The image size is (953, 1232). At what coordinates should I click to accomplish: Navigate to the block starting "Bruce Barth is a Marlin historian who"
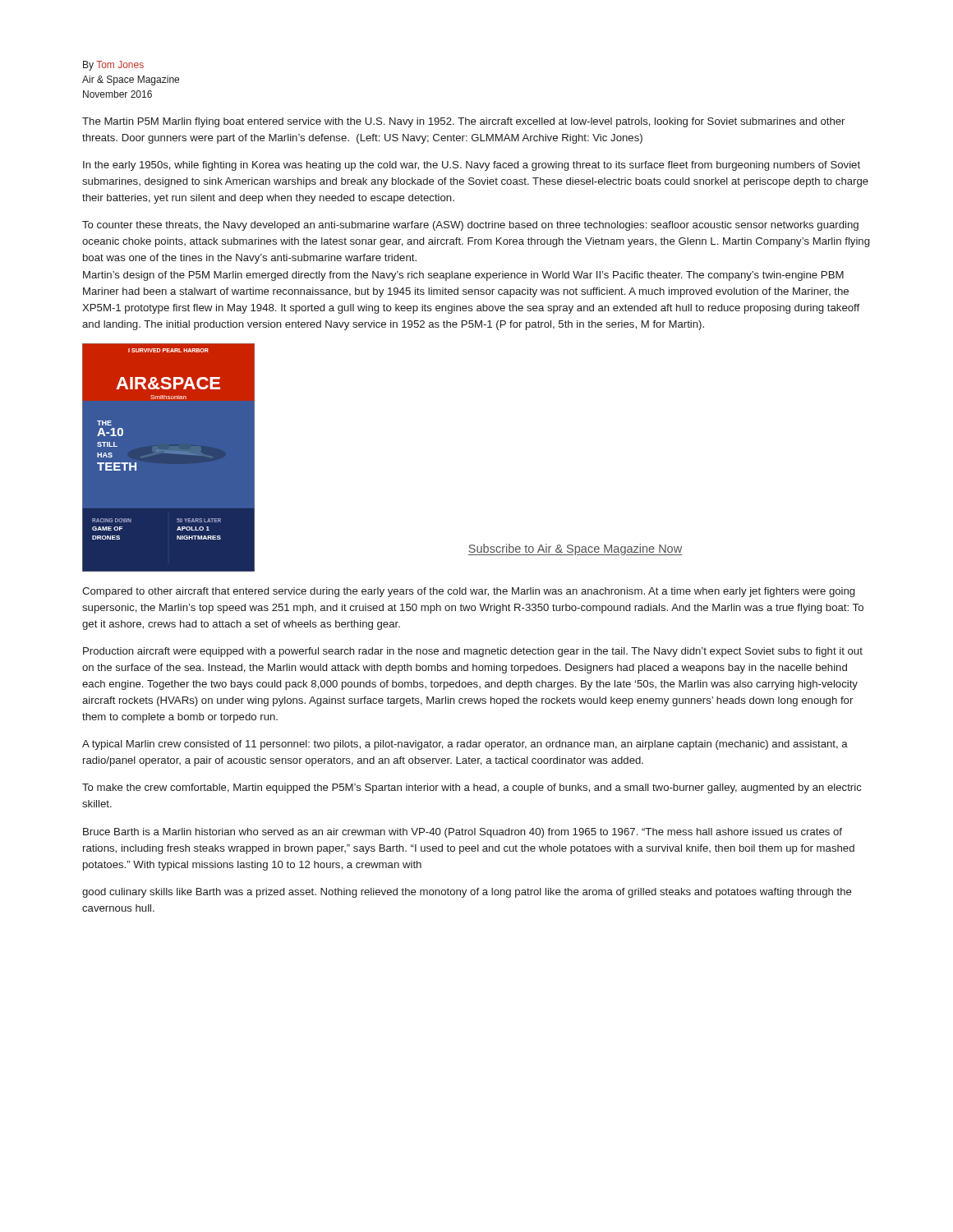tap(468, 848)
